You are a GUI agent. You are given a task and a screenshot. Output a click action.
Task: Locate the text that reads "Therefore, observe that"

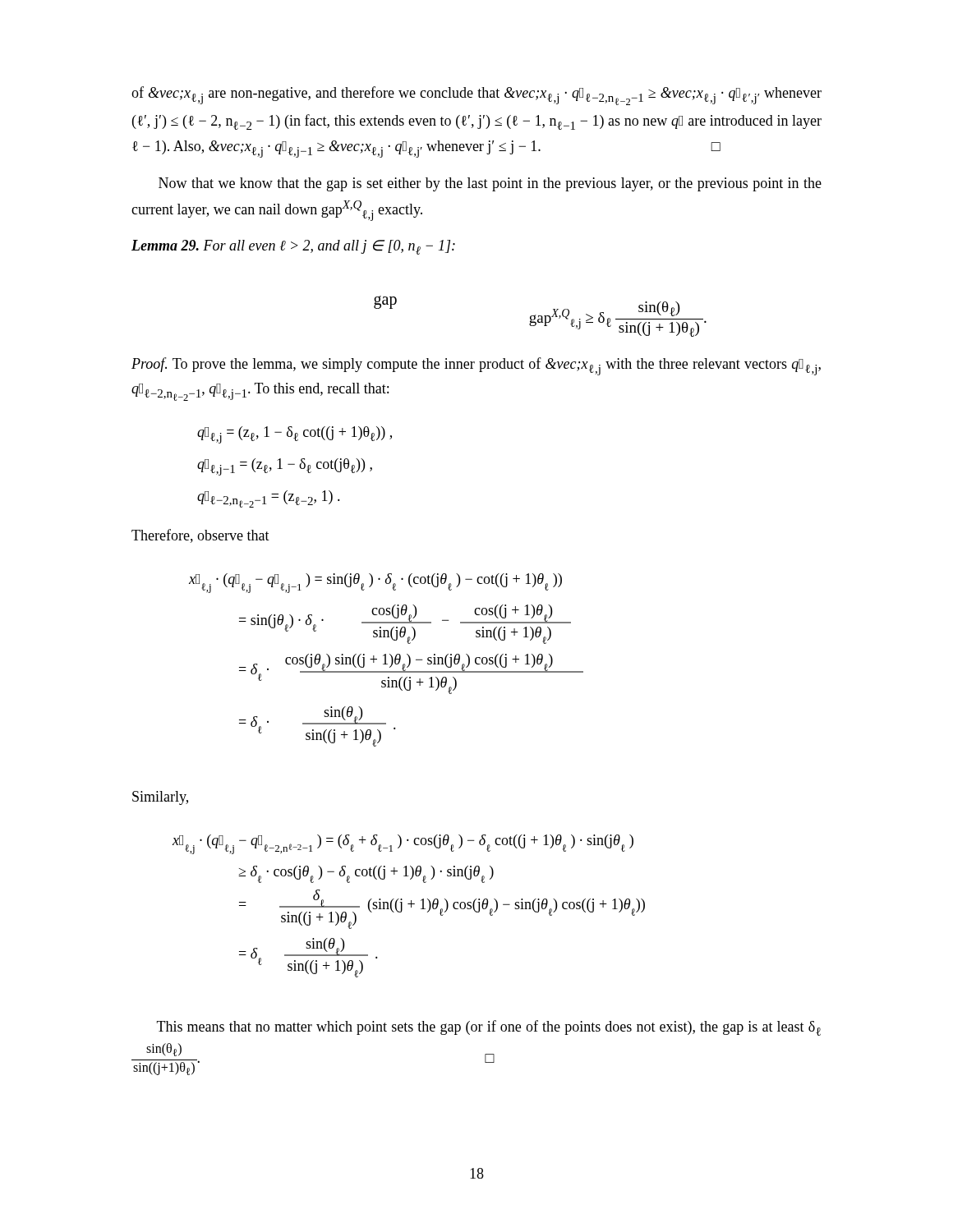click(x=200, y=536)
